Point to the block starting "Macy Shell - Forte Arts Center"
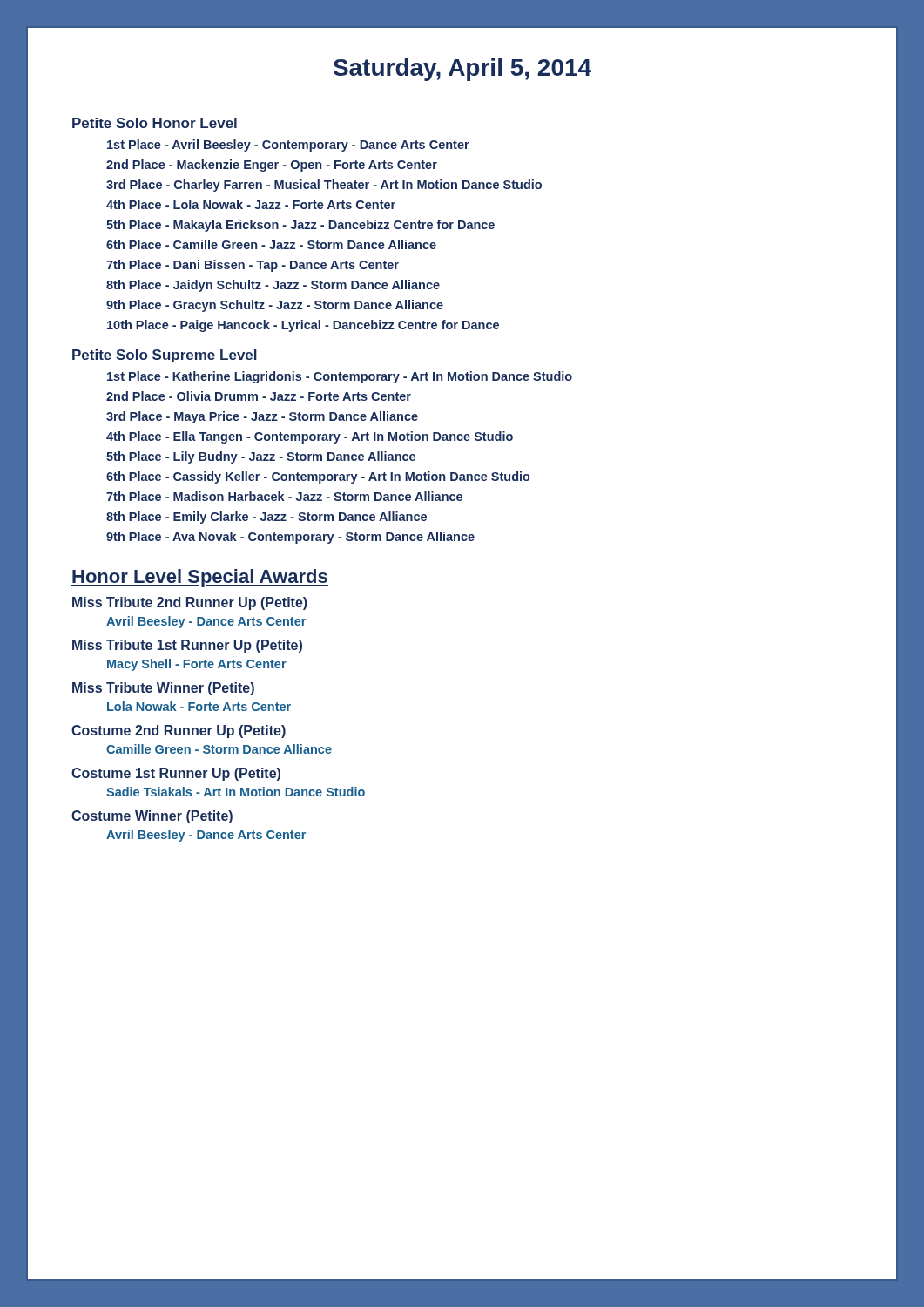 tap(196, 664)
